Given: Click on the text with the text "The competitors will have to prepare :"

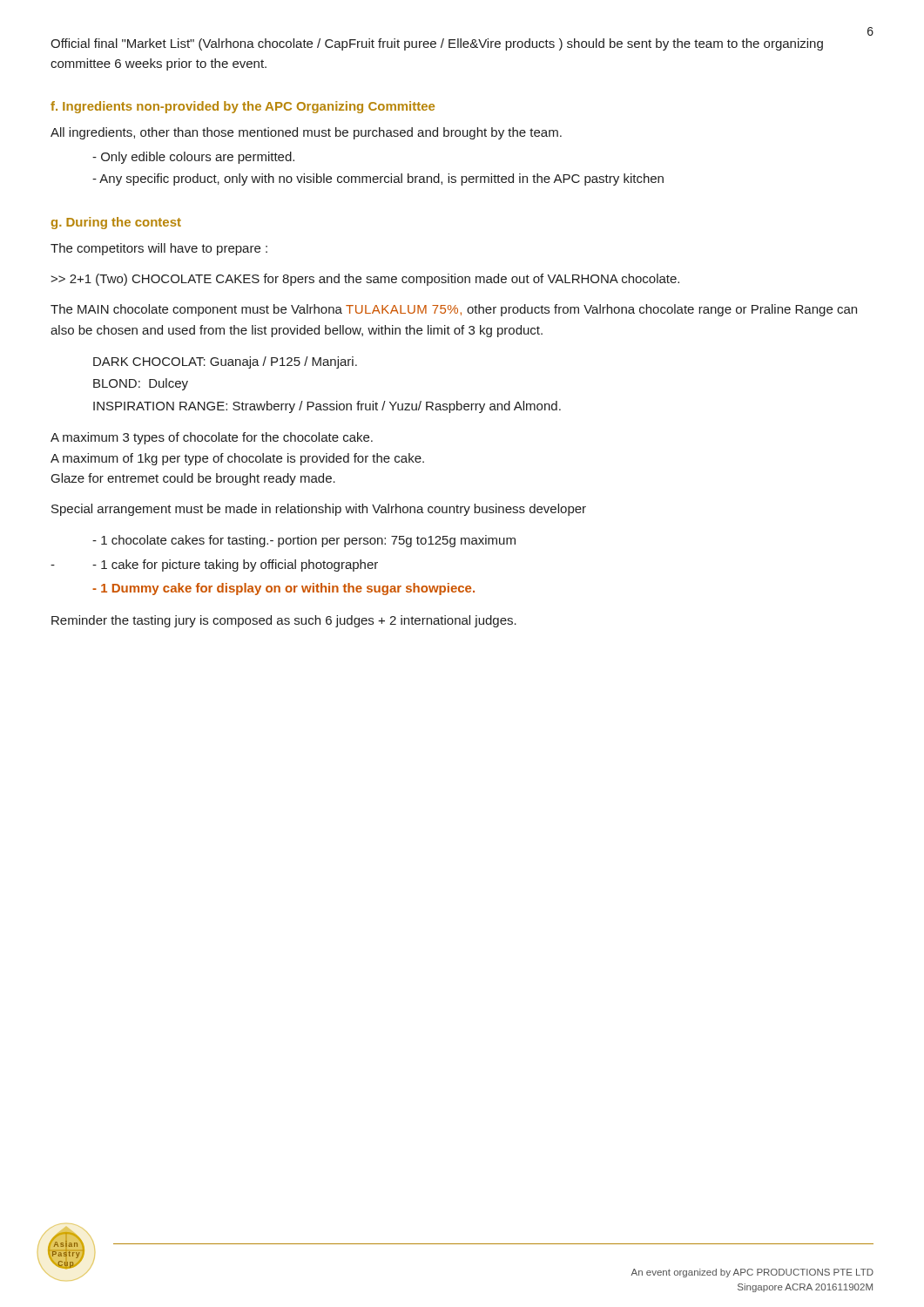Looking at the screenshot, I should click(x=159, y=248).
